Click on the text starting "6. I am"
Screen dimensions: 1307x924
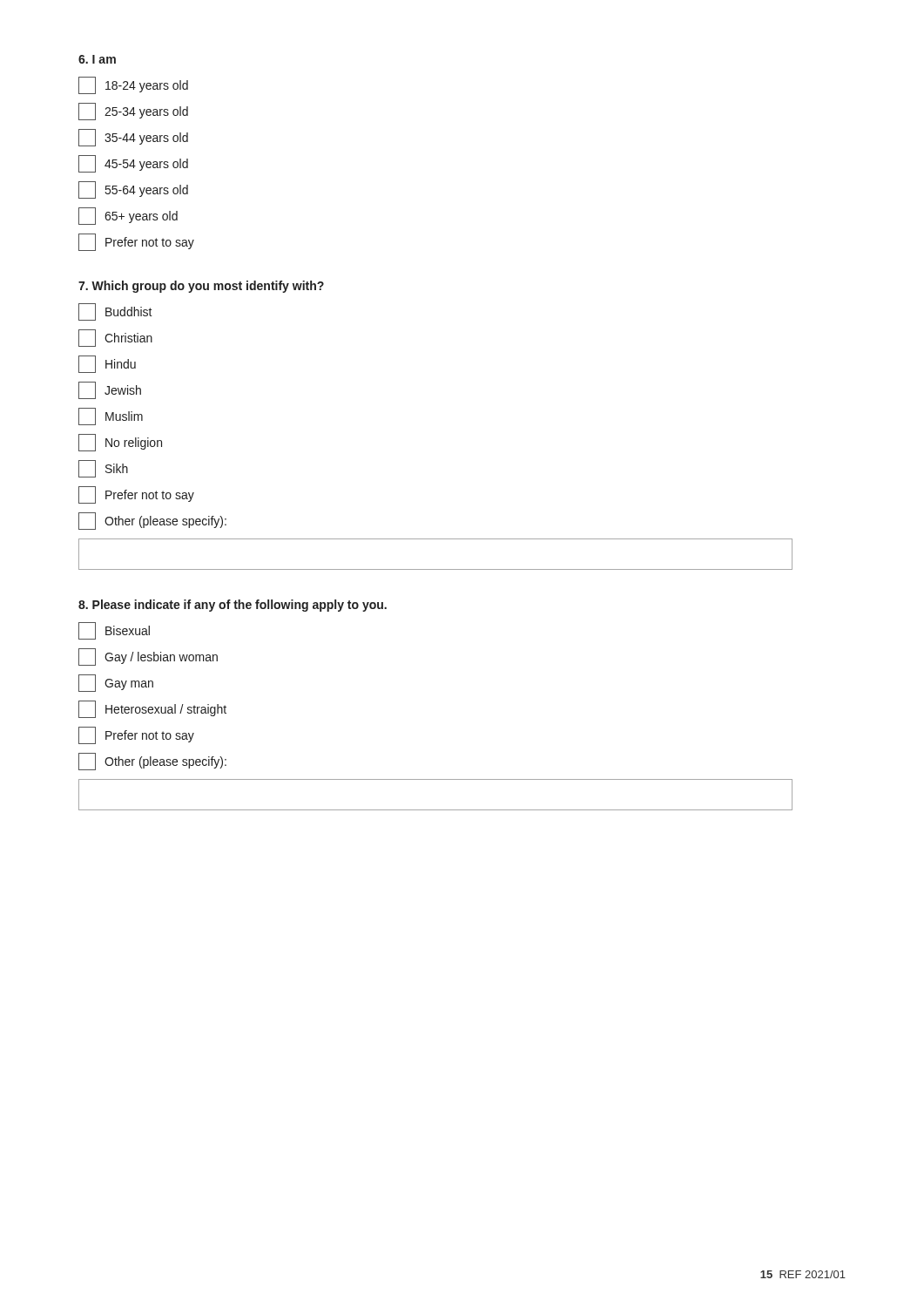point(97,59)
